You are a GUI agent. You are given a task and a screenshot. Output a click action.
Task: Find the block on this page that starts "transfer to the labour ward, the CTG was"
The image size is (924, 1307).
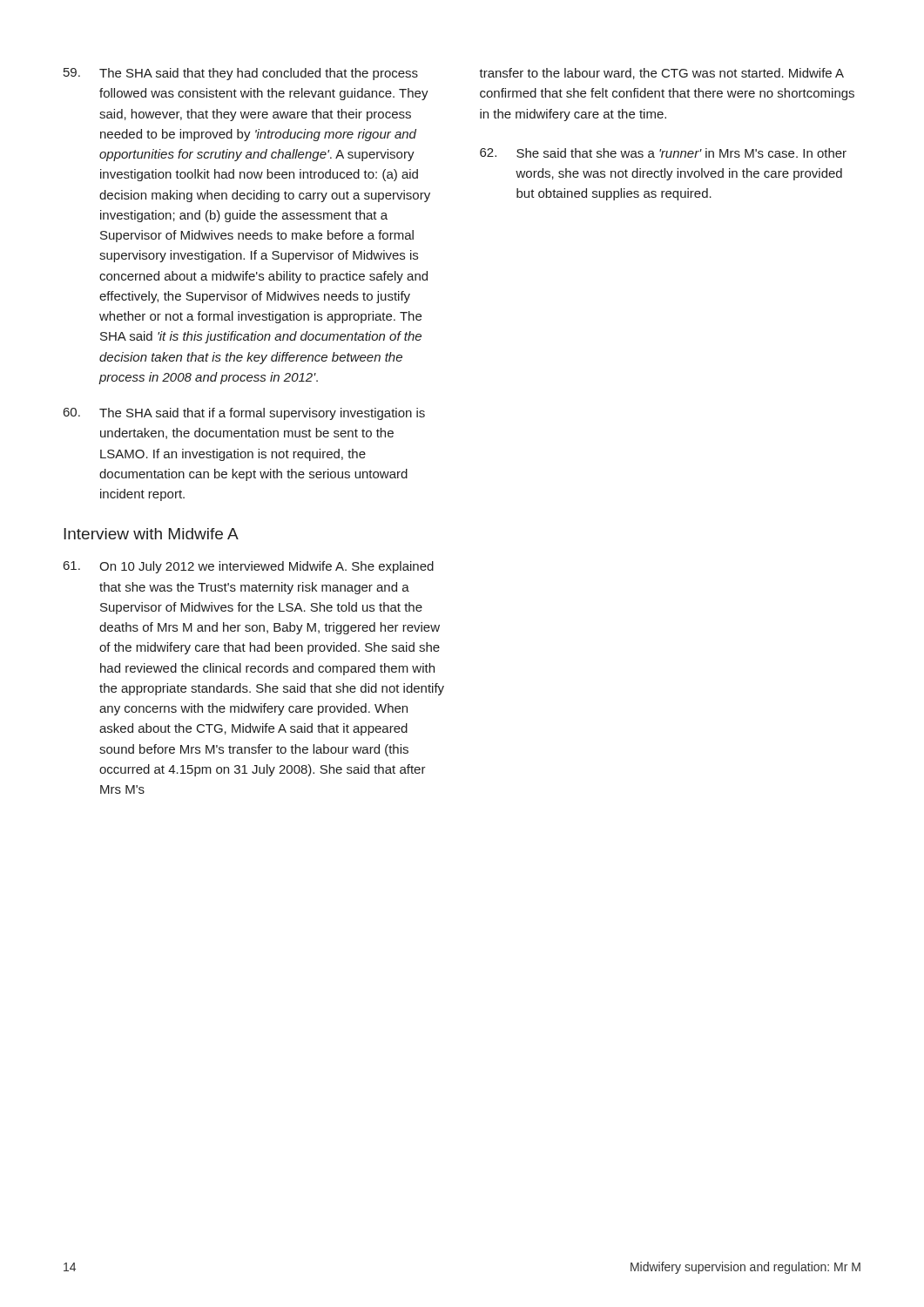(x=667, y=93)
